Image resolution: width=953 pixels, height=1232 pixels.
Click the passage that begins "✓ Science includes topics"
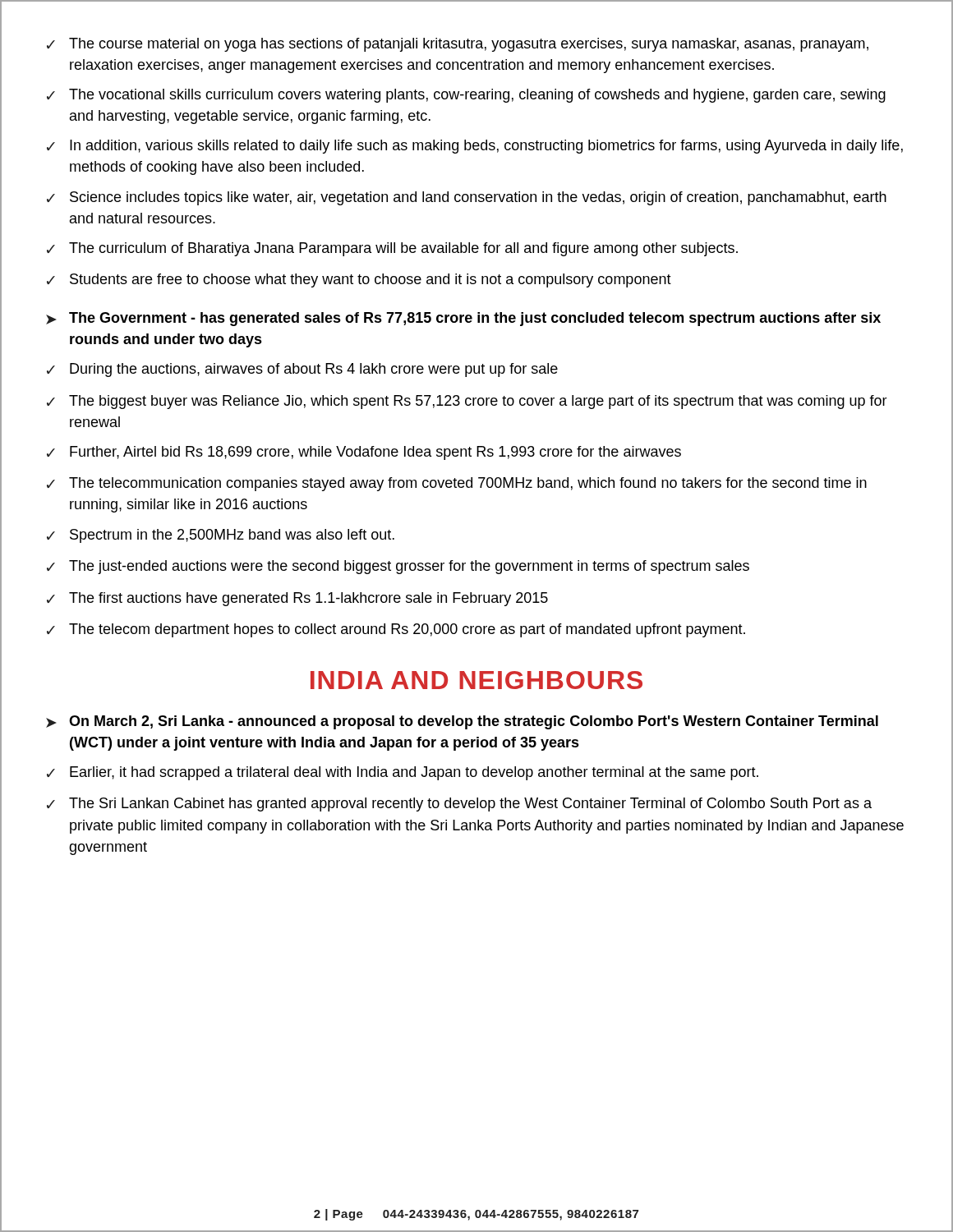(x=476, y=207)
